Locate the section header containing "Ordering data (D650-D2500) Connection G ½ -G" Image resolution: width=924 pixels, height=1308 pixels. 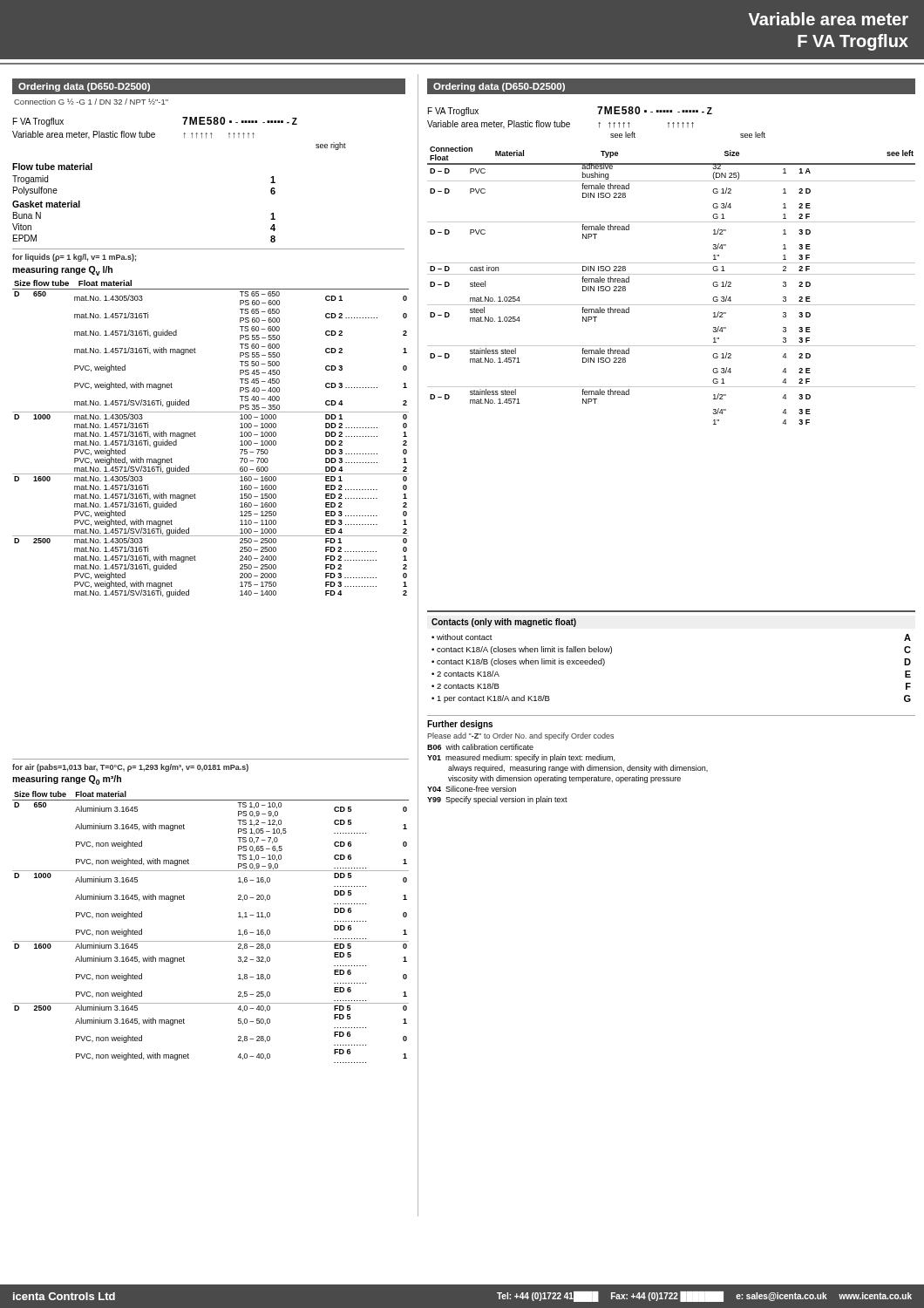coord(209,92)
